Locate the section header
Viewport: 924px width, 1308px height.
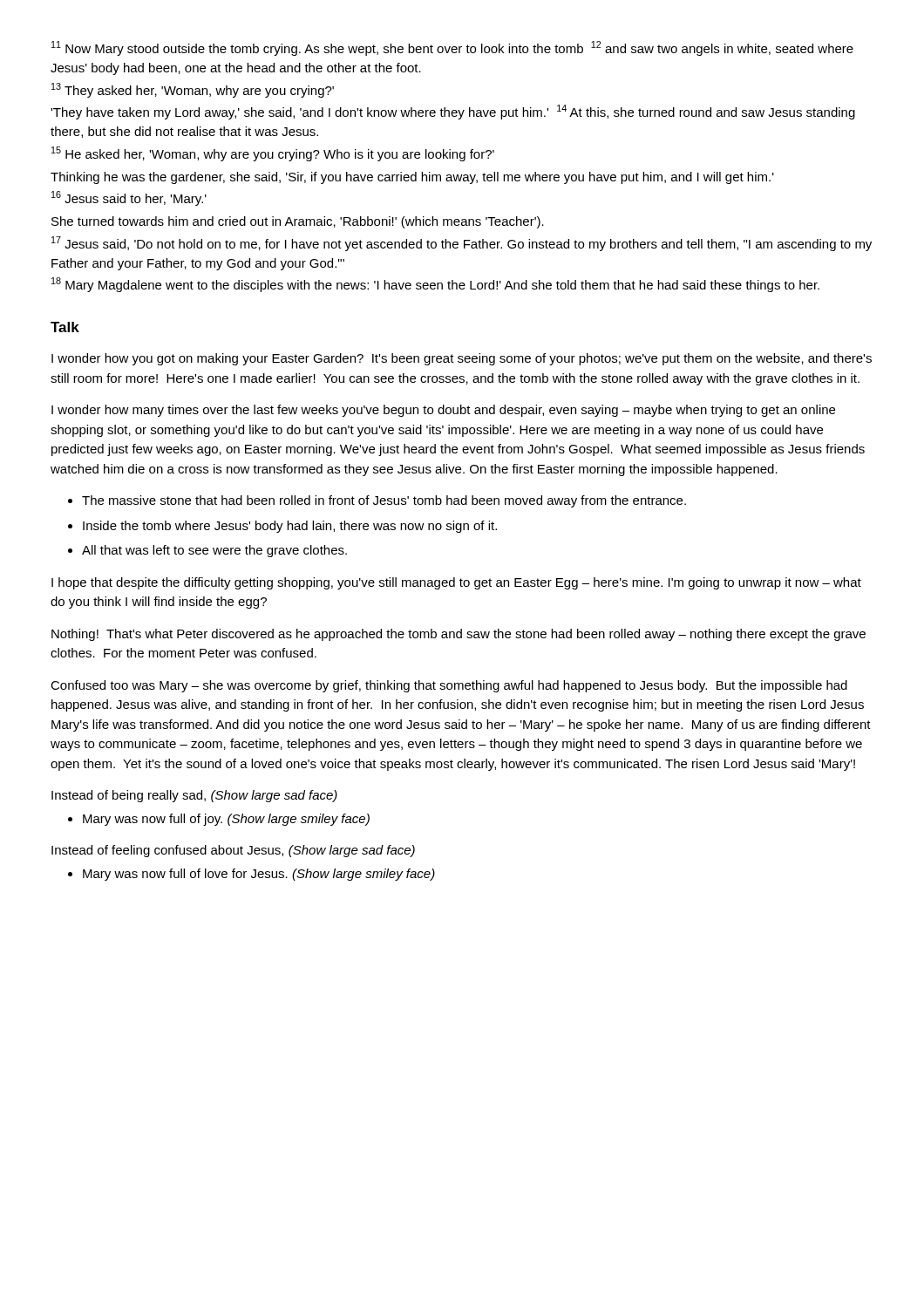point(65,327)
